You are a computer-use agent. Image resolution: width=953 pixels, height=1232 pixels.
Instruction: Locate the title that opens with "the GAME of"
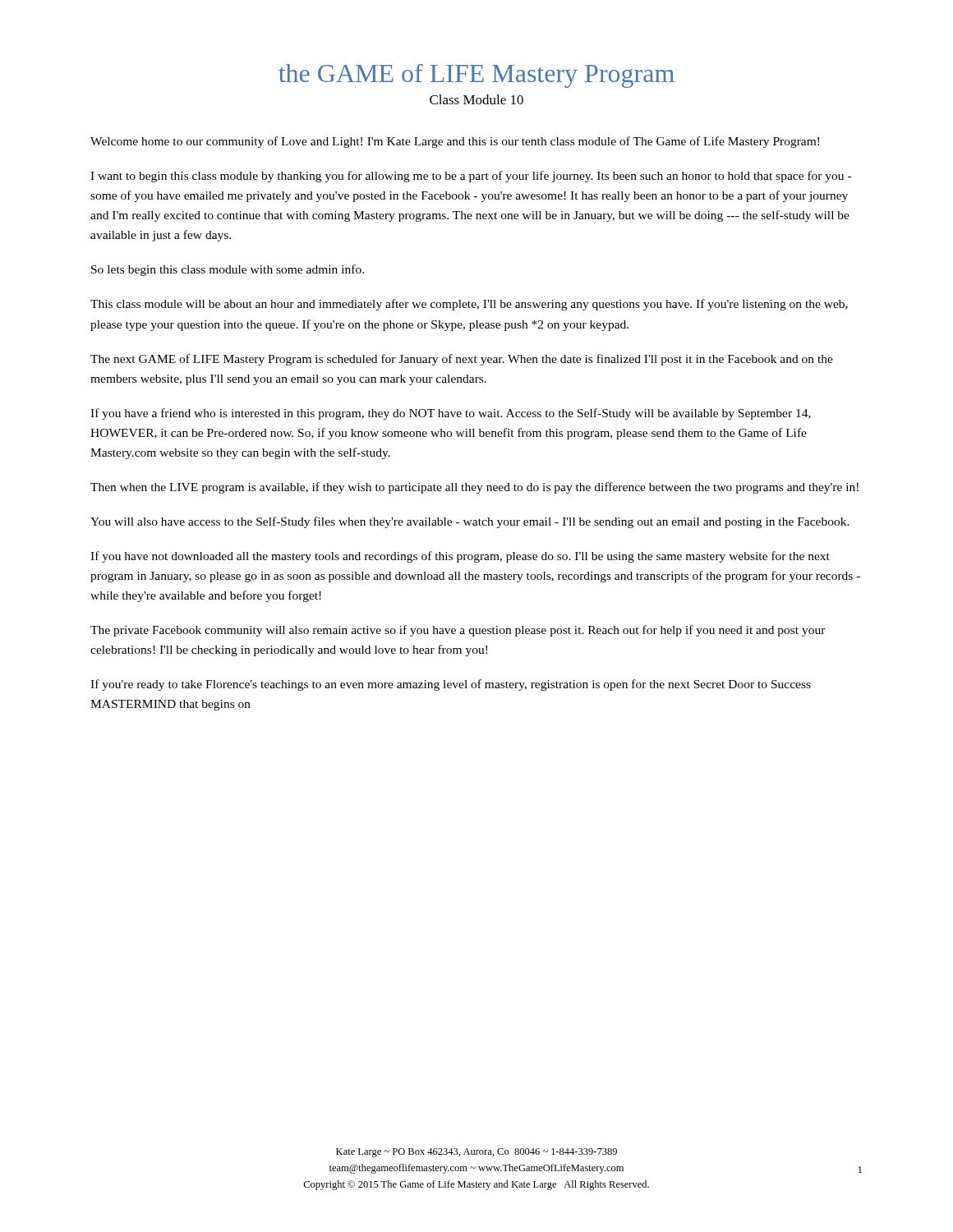476,83
